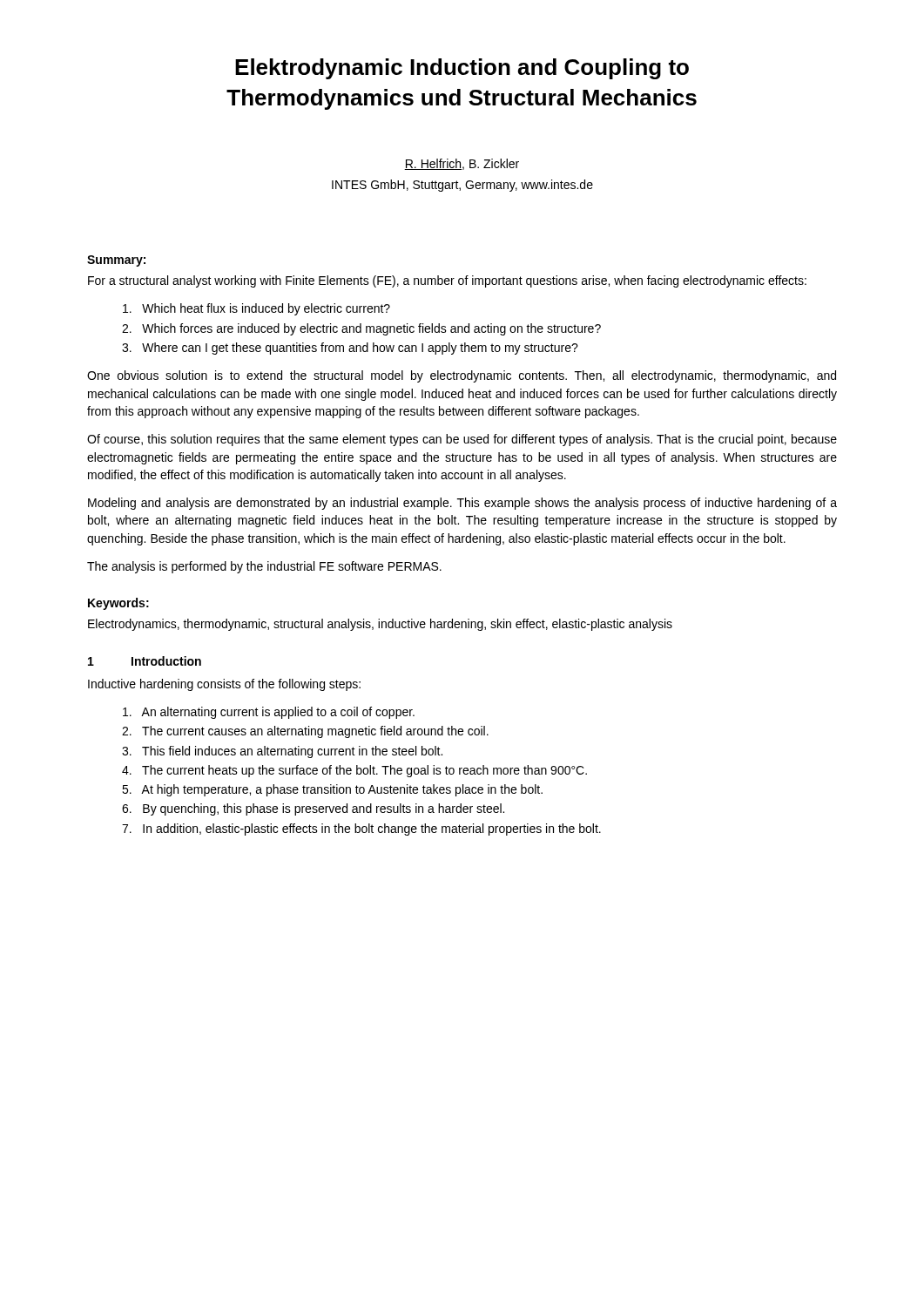Click on the passage starting "R. Helfrich, B. Zickler"
The height and width of the screenshot is (1307, 924).
[462, 164]
